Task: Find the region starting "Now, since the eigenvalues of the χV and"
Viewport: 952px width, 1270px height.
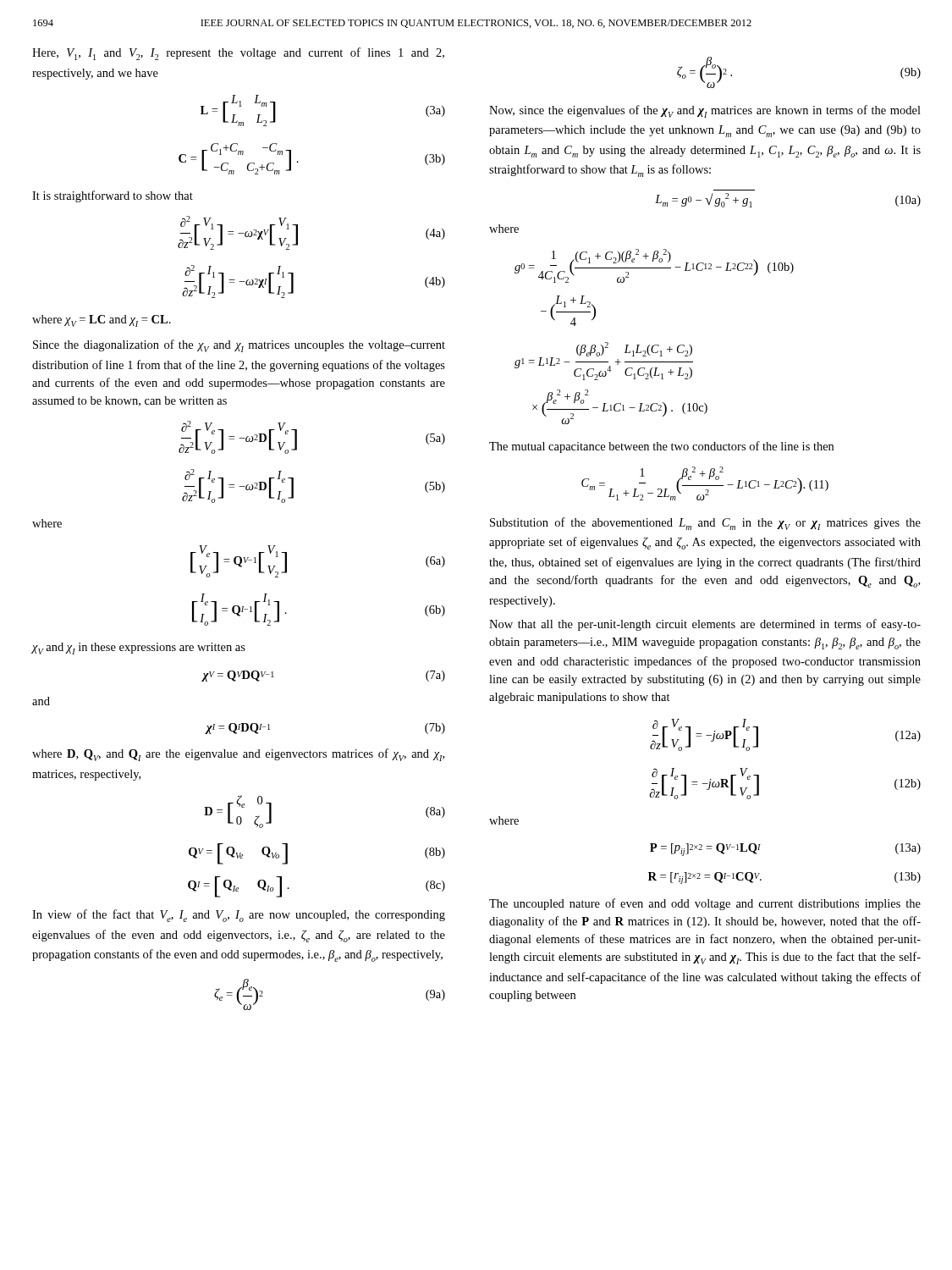Action: (705, 141)
